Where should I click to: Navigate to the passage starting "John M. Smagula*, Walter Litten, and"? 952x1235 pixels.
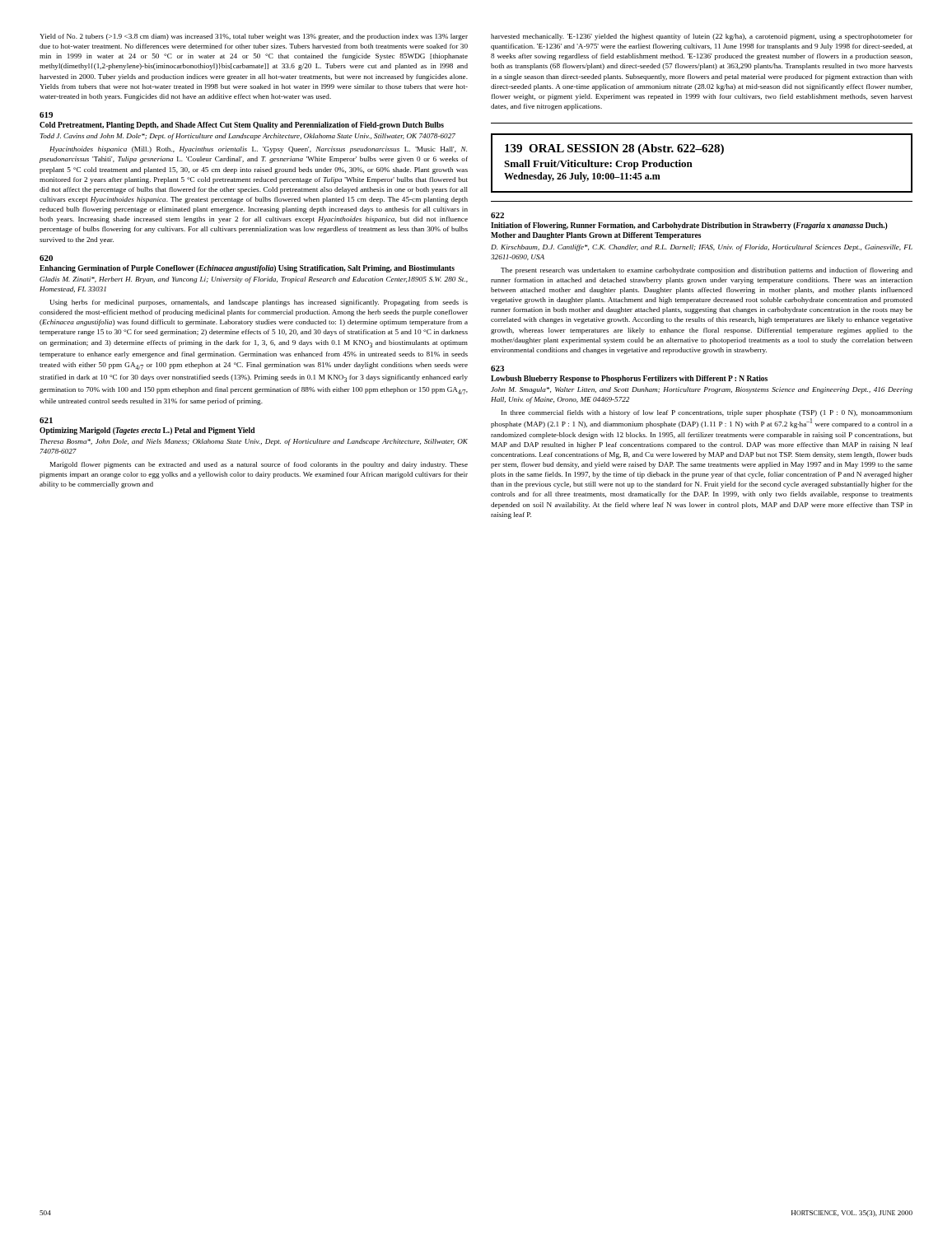(x=702, y=453)
